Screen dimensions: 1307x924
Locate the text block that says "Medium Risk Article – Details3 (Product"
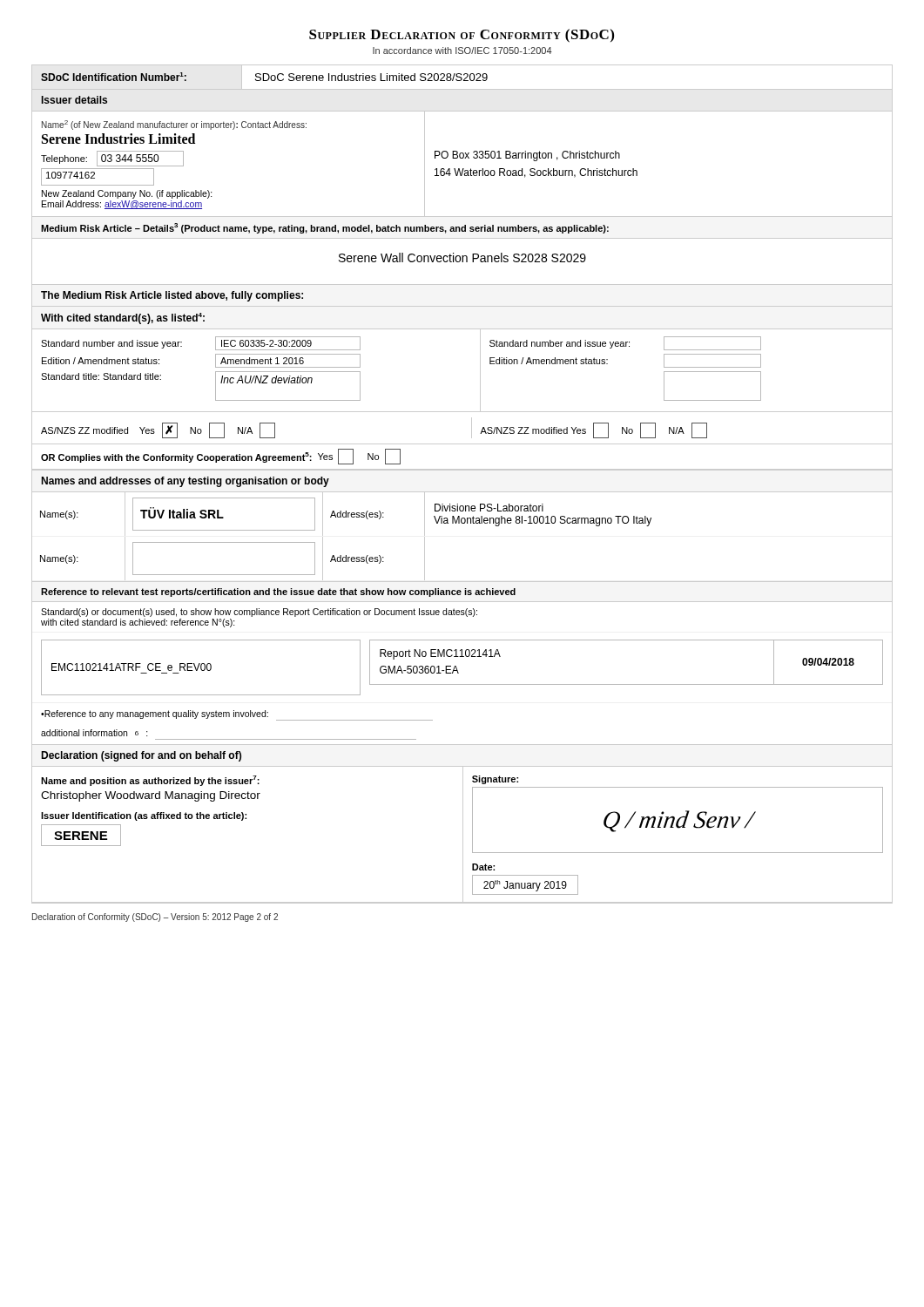[325, 228]
